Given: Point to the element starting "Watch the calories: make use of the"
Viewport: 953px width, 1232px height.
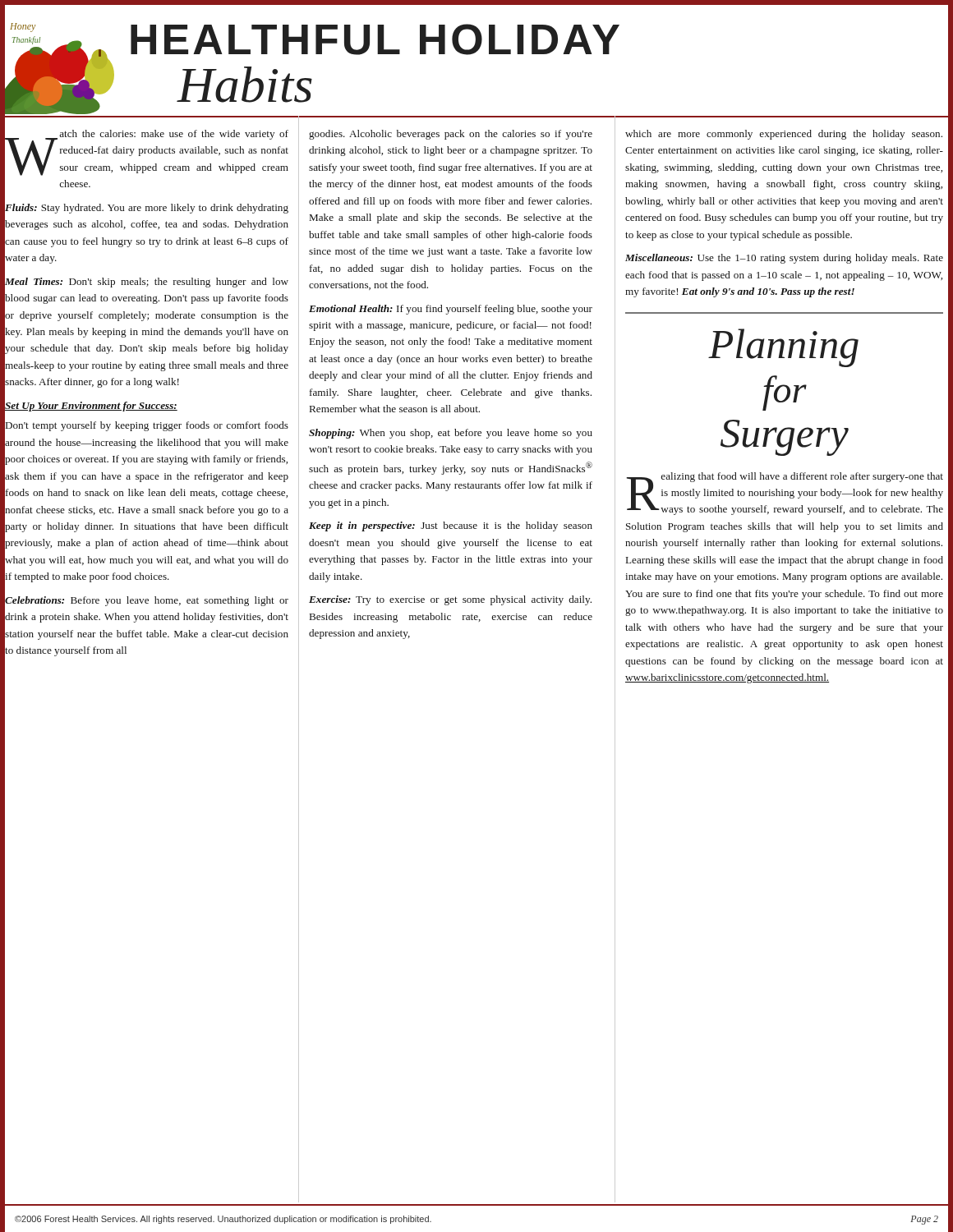Looking at the screenshot, I should point(147,158).
